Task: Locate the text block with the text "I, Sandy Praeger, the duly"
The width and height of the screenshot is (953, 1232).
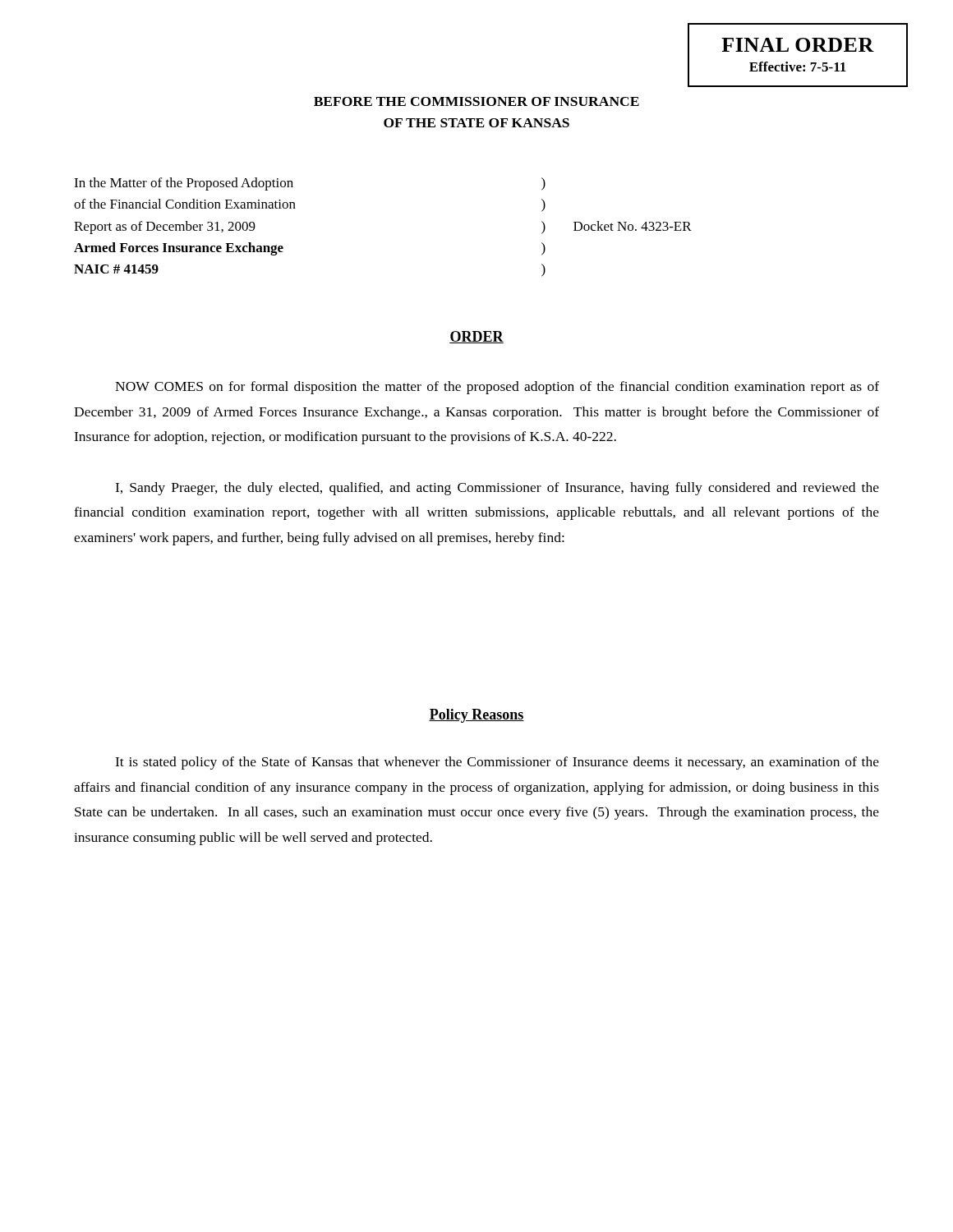Action: [476, 512]
